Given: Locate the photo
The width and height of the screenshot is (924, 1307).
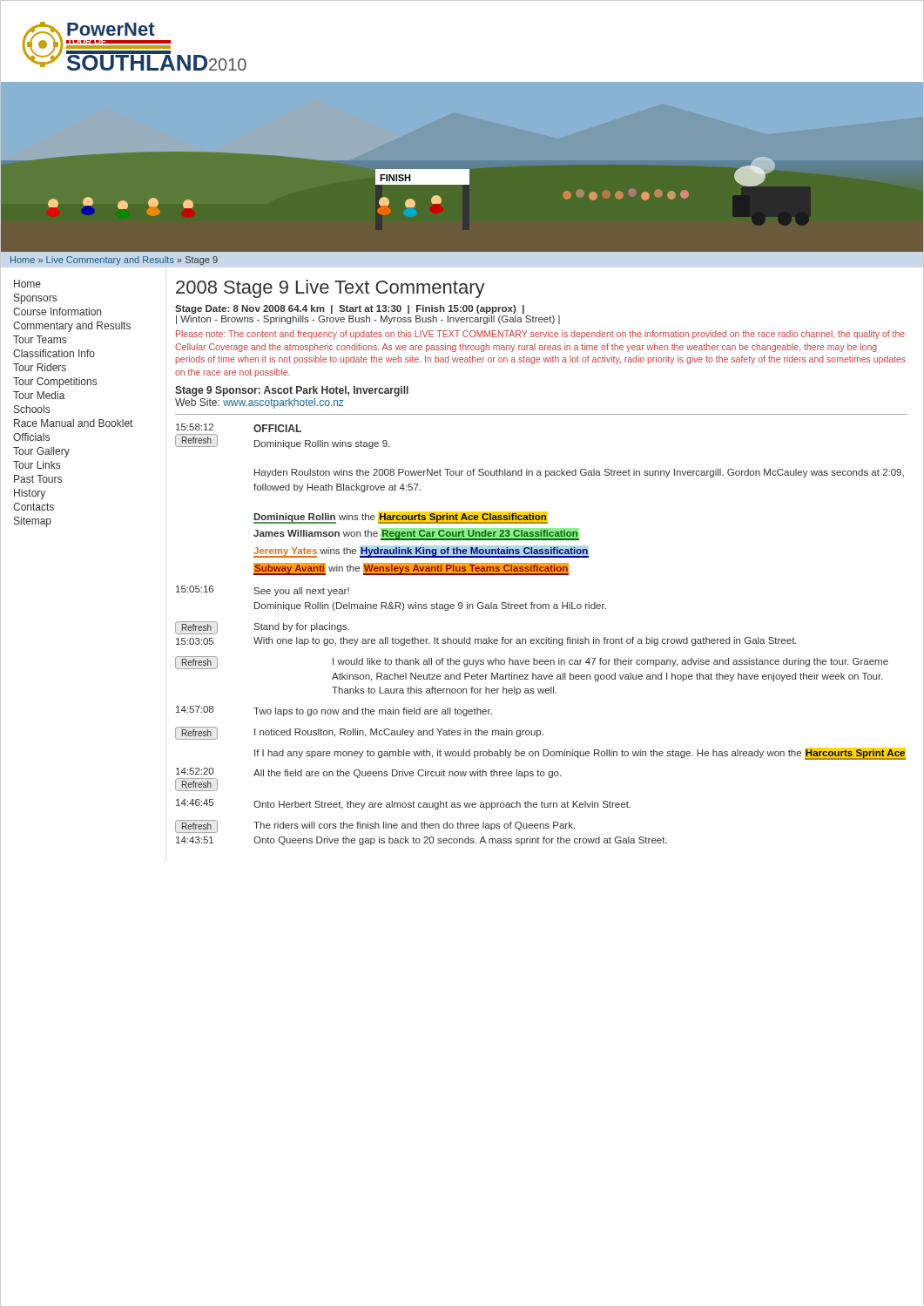Looking at the screenshot, I should click(462, 167).
